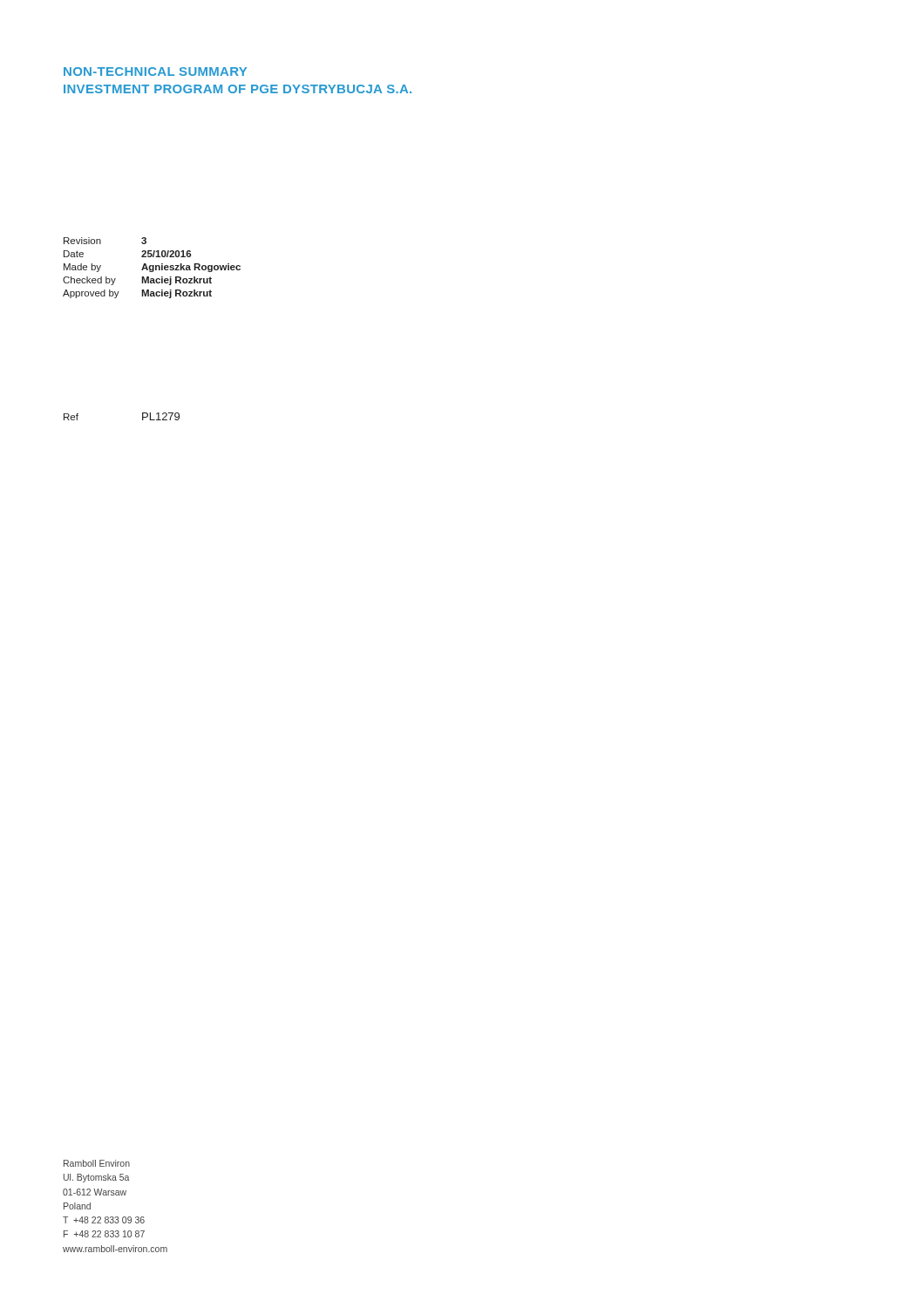
Task: Click where it says "Ref PL1279"
Action: (69, 416)
